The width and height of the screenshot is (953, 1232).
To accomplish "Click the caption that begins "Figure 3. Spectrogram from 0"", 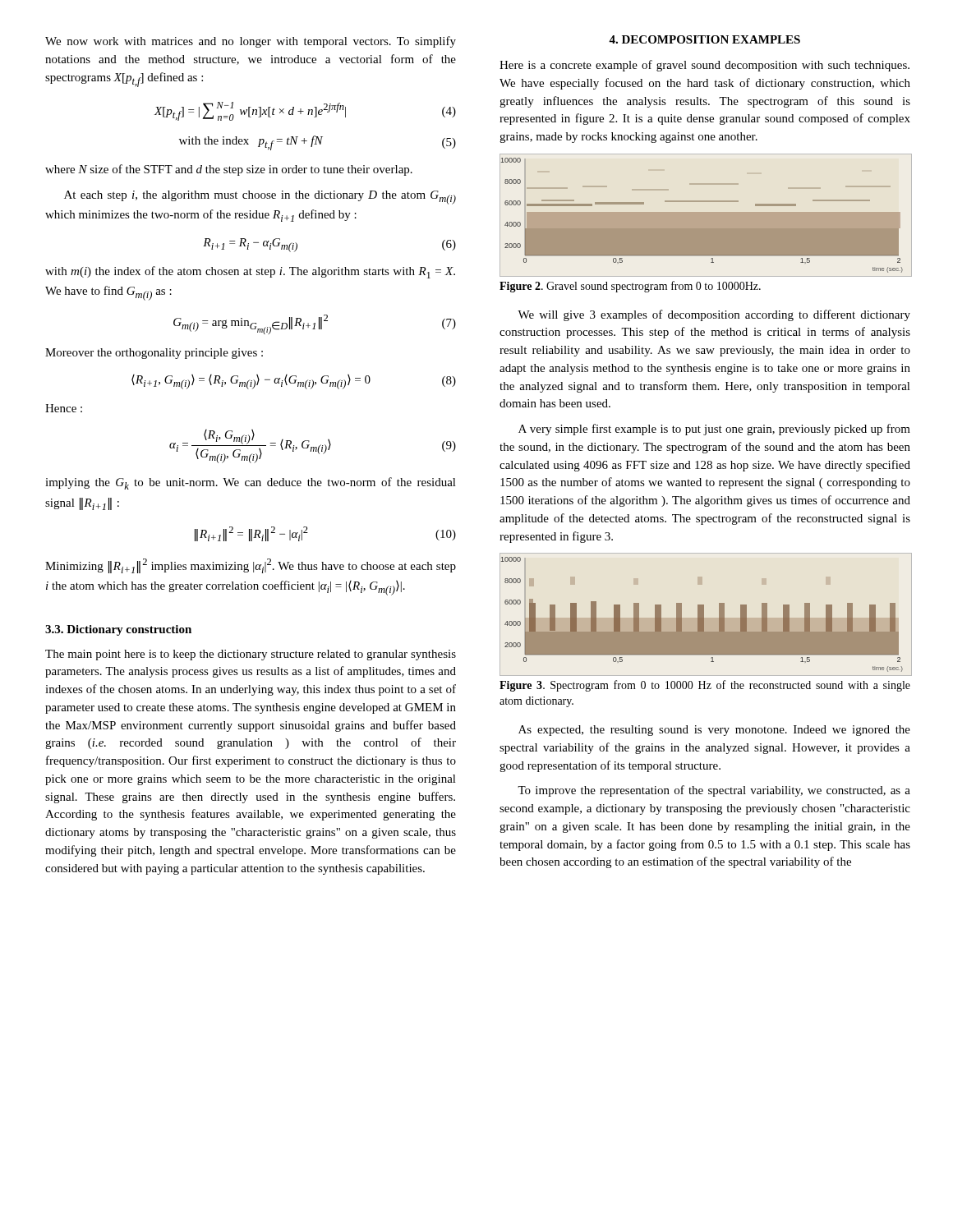I will click(x=705, y=694).
